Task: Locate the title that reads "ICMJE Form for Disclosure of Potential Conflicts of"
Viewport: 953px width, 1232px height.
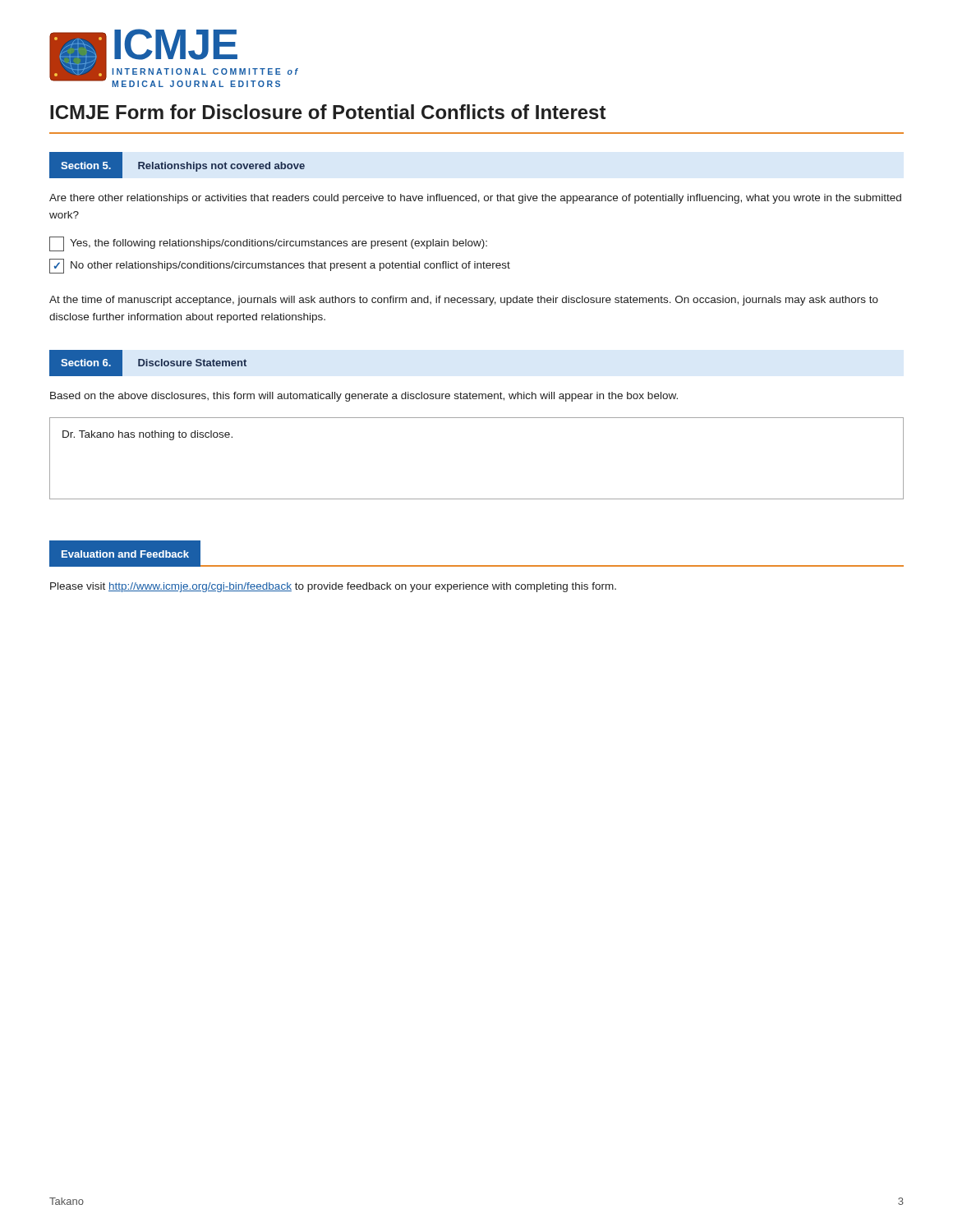Action: (x=328, y=112)
